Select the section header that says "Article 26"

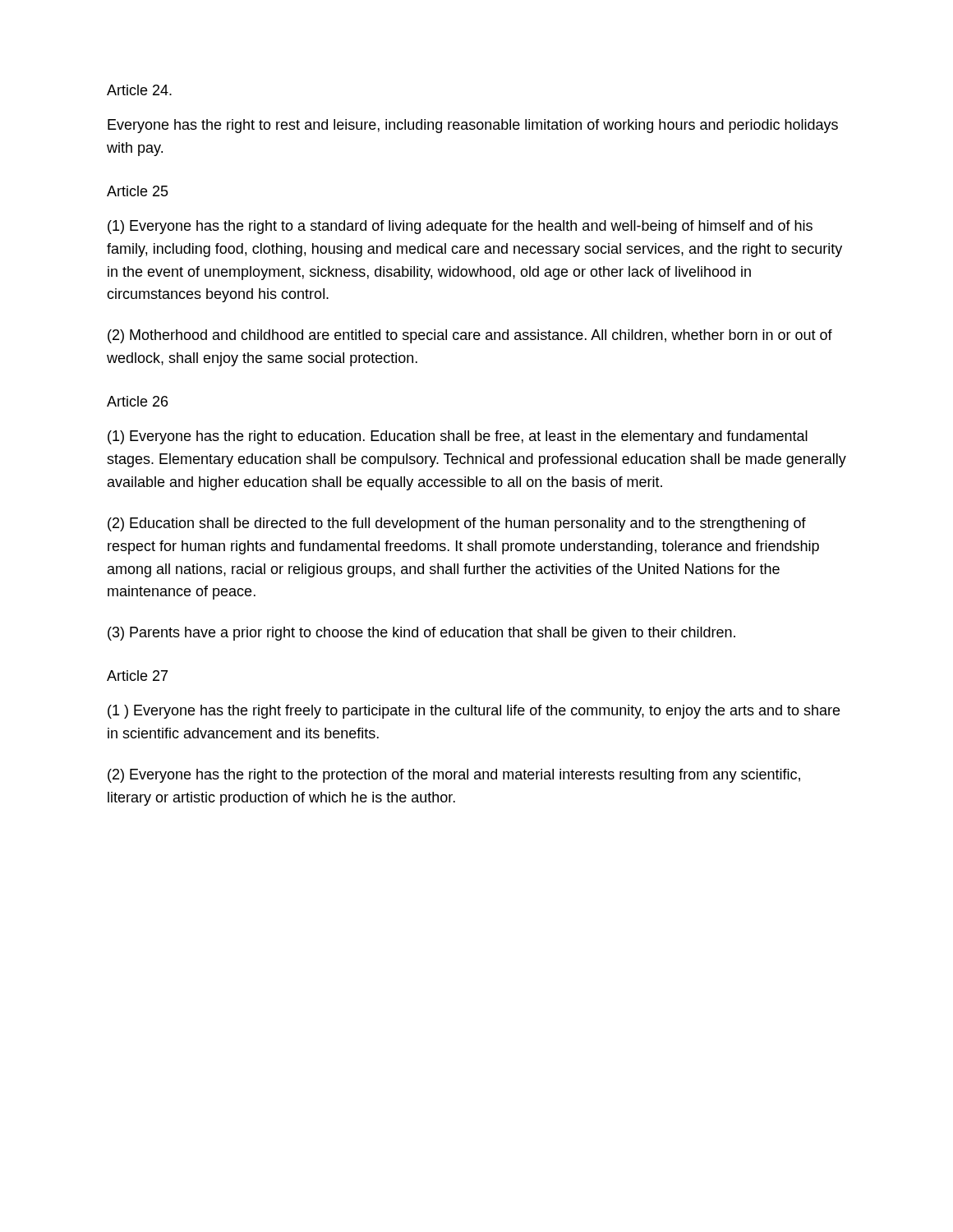138,402
